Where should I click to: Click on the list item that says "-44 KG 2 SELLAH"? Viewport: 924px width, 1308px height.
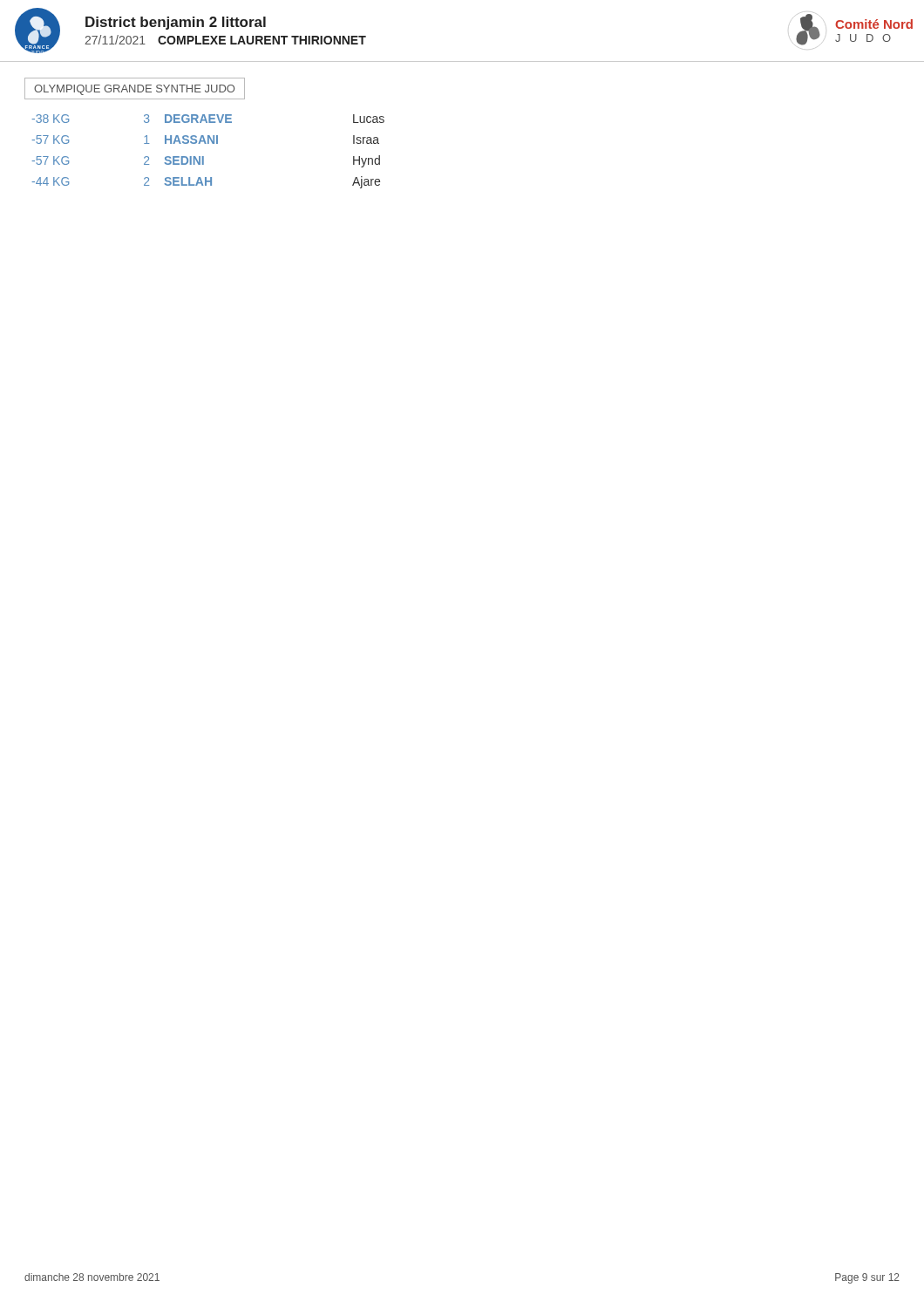point(206,182)
